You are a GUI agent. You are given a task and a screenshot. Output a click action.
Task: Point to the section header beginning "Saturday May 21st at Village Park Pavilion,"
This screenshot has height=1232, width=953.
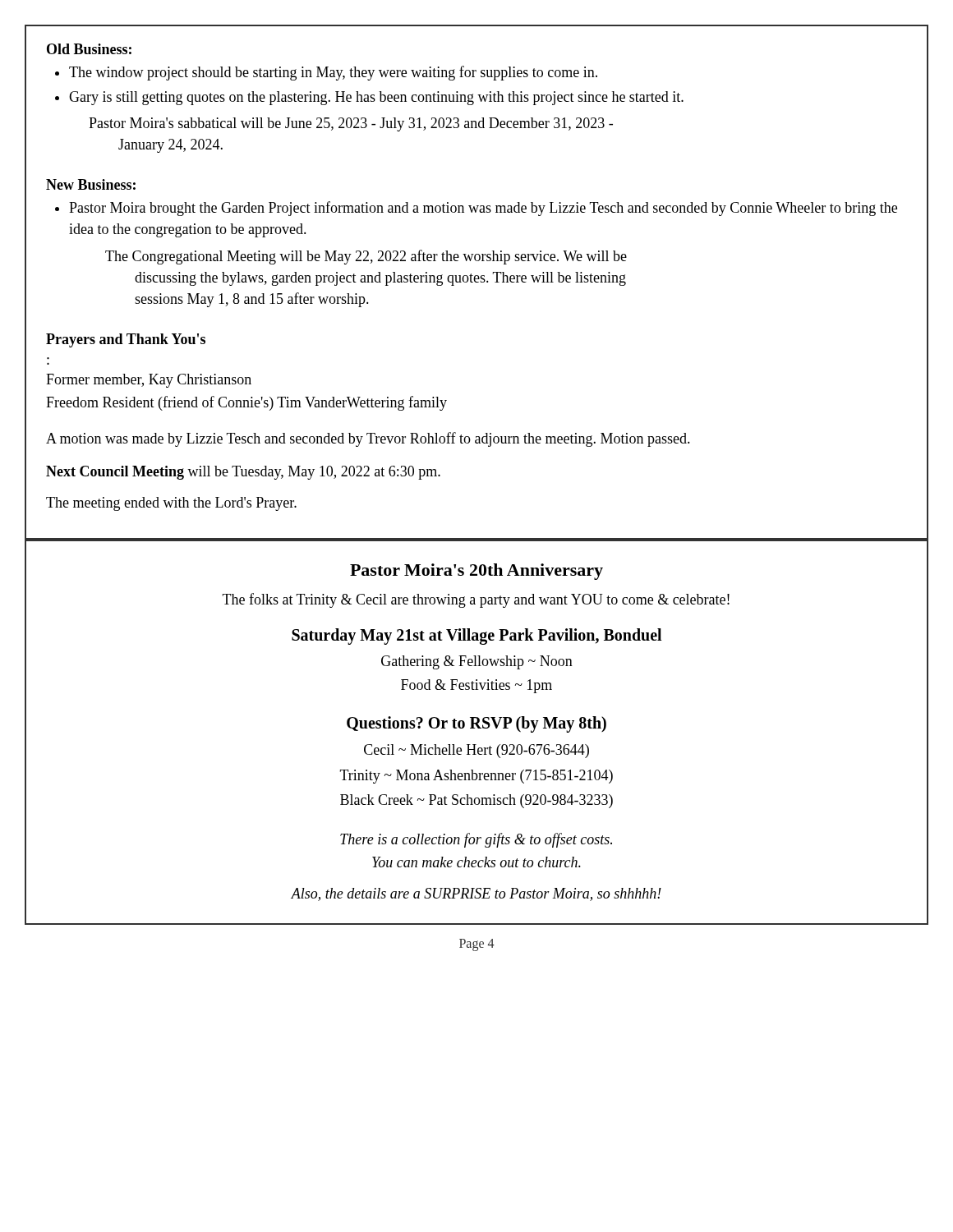[x=476, y=635]
